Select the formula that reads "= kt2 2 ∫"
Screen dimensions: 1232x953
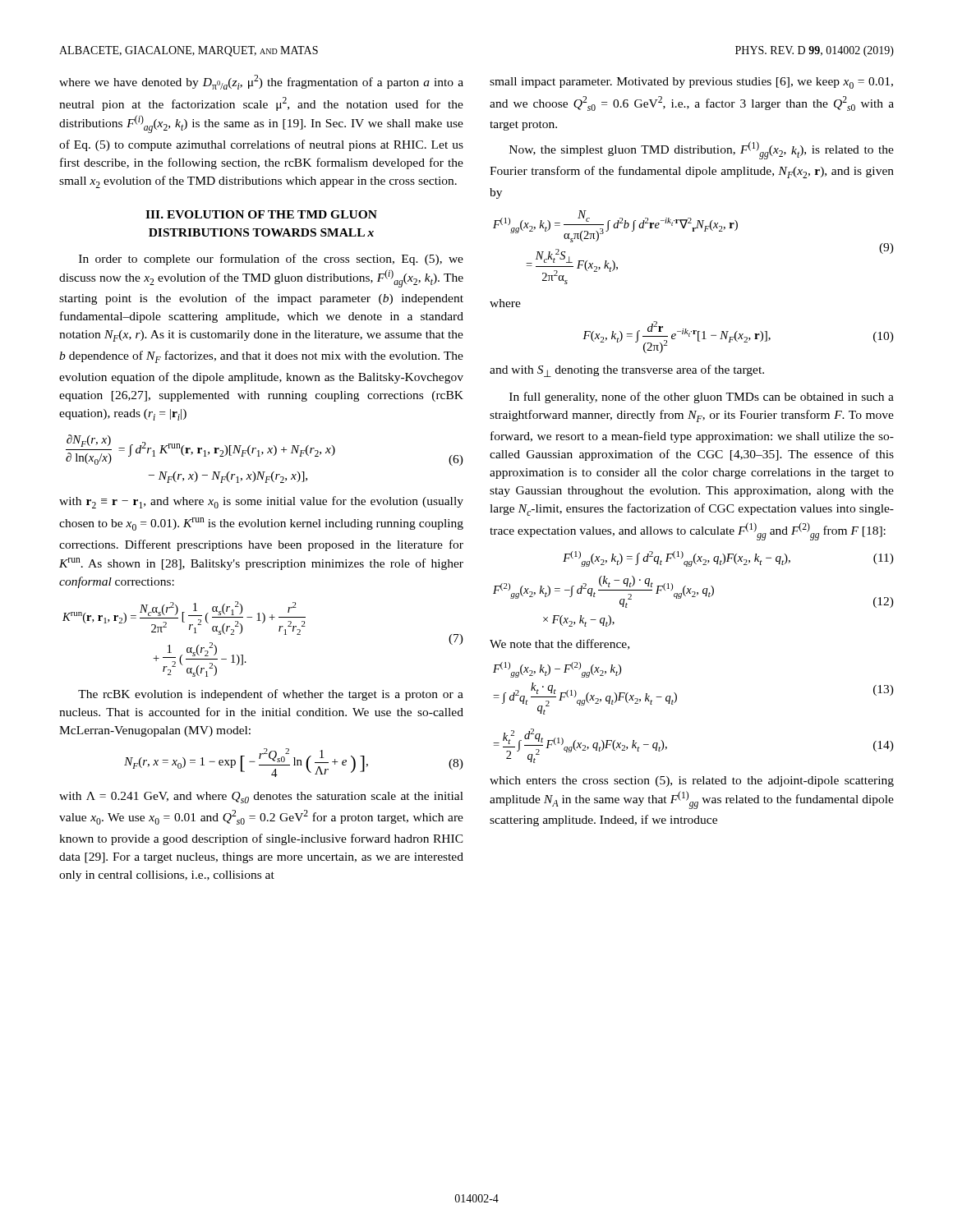click(573, 745)
